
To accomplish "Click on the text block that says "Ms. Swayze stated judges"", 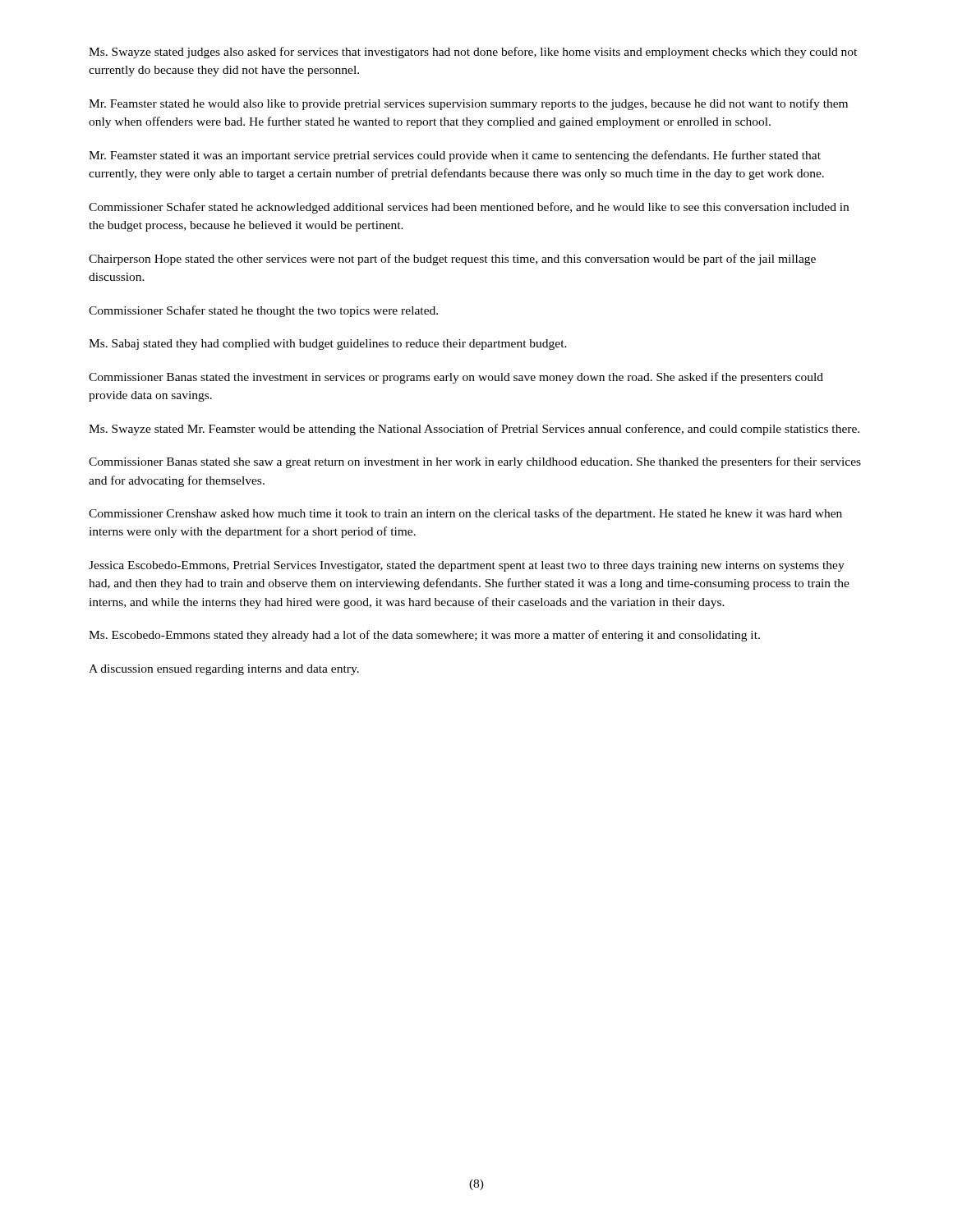I will (473, 61).
